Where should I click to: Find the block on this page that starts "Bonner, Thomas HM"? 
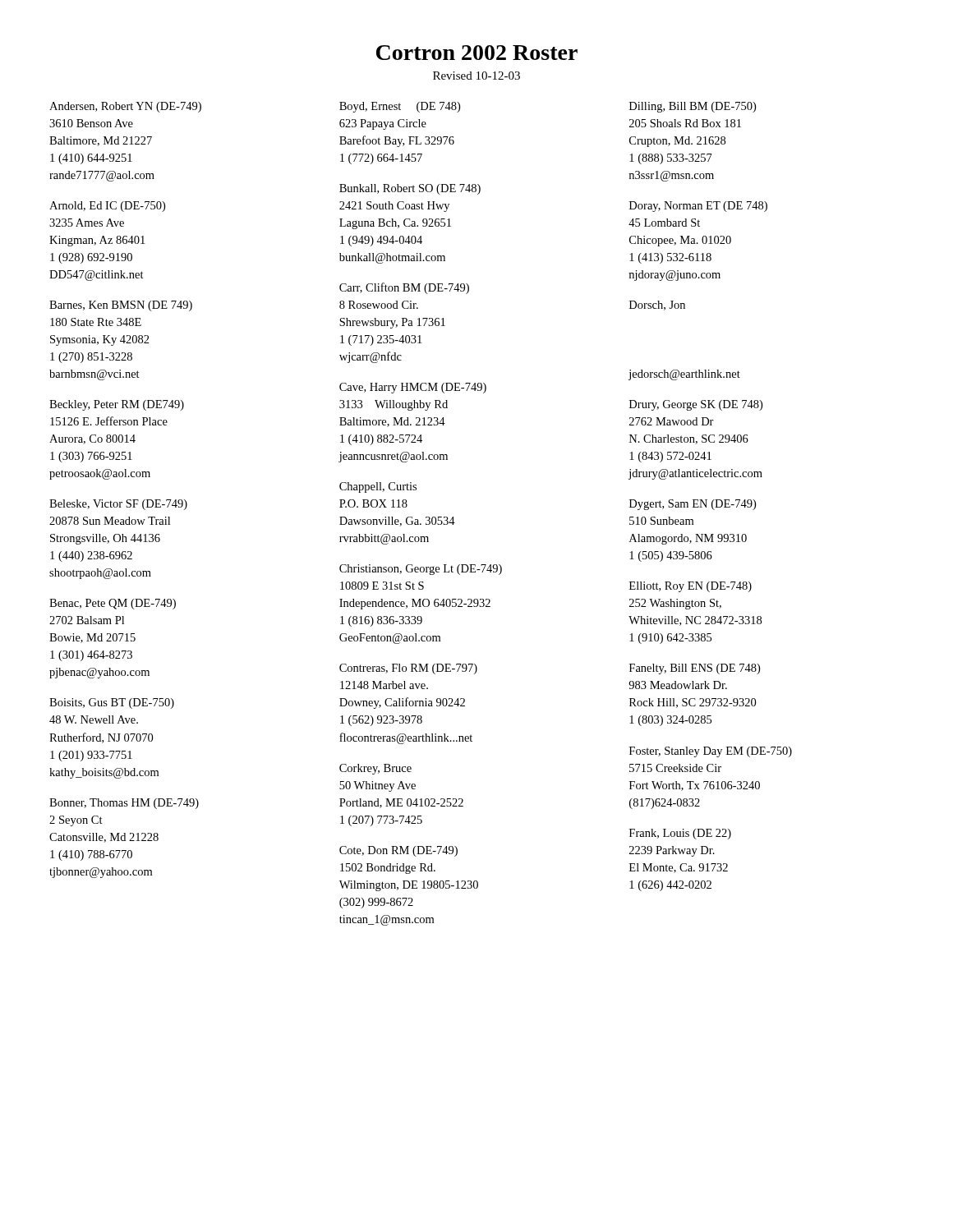tap(124, 804)
